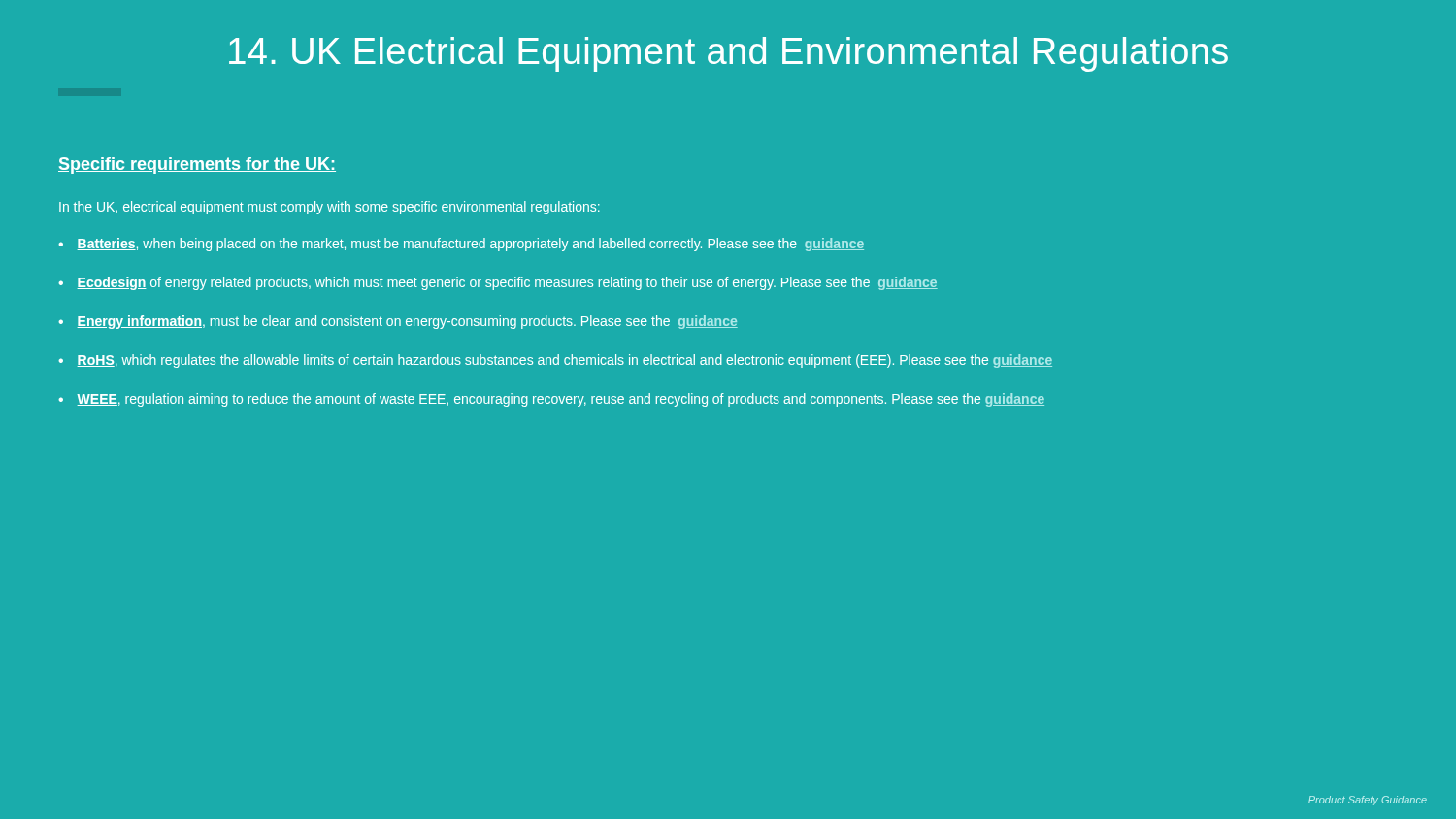The image size is (1456, 819).
Task: Click on the text block that says "In the UK, electrical"
Action: 329,207
